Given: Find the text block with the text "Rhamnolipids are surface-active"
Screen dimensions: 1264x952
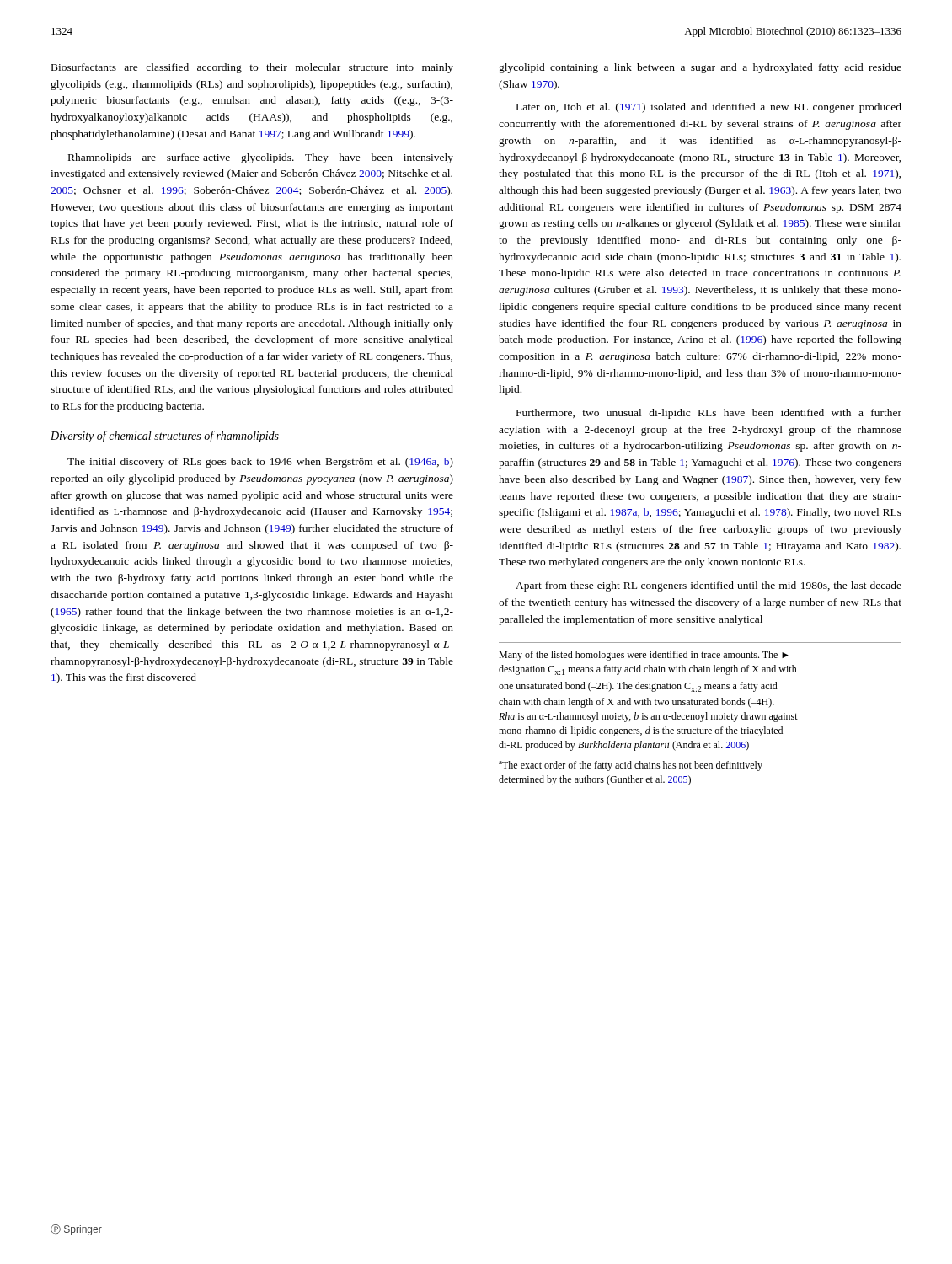Looking at the screenshot, I should [x=252, y=282].
